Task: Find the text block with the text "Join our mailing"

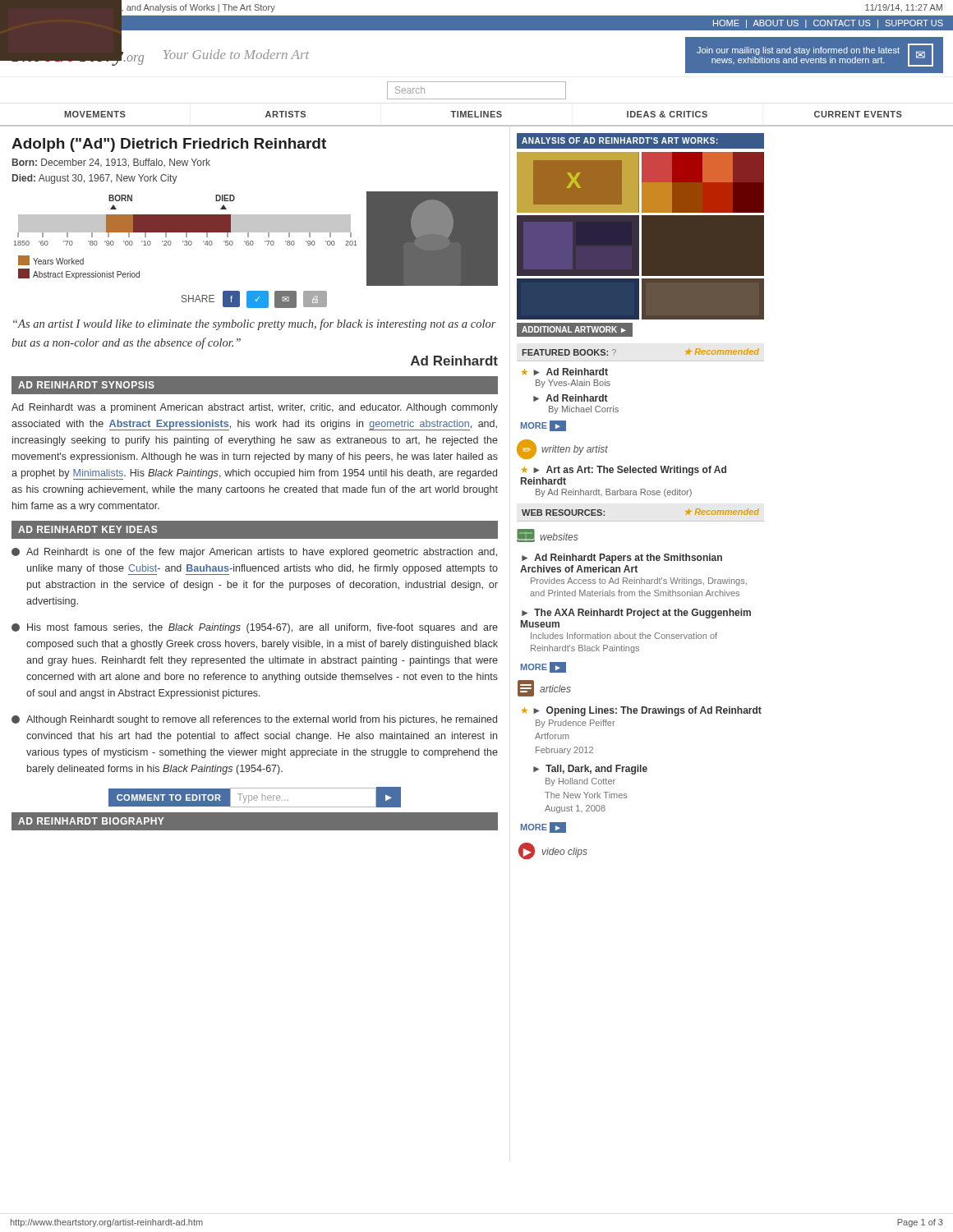Action: tap(814, 55)
